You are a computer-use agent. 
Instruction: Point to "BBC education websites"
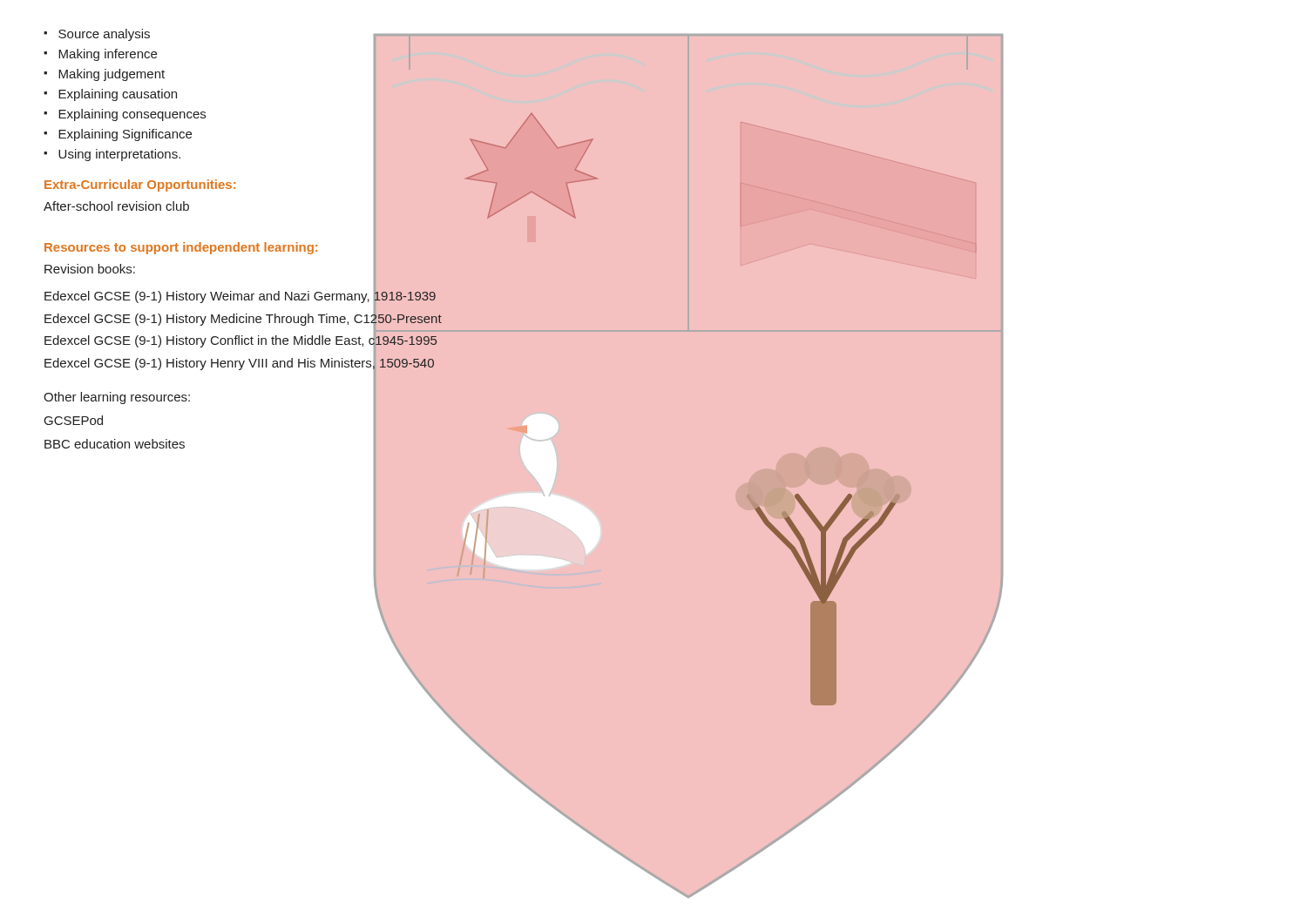pyautogui.click(x=114, y=444)
